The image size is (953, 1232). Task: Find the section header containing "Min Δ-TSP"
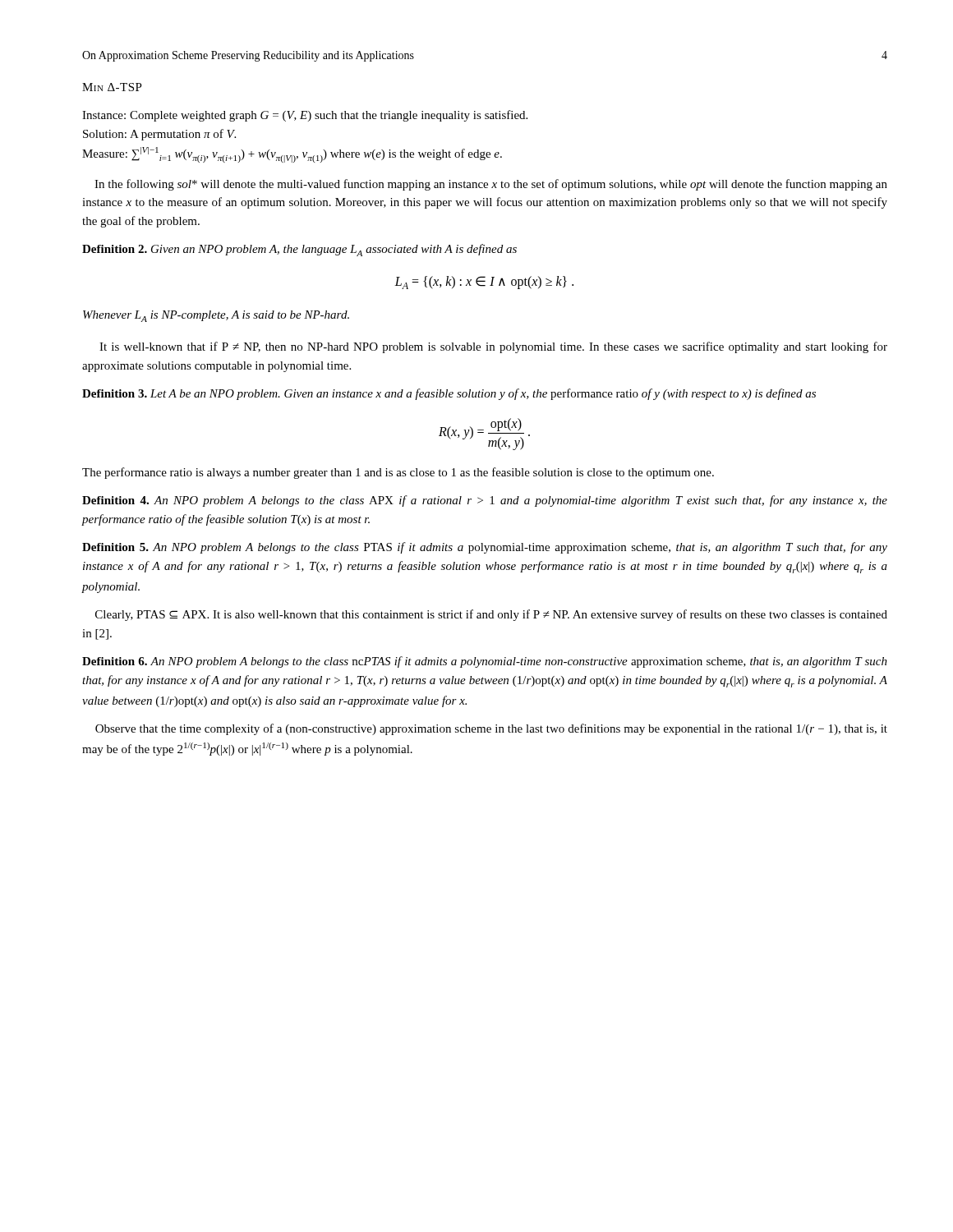point(112,87)
